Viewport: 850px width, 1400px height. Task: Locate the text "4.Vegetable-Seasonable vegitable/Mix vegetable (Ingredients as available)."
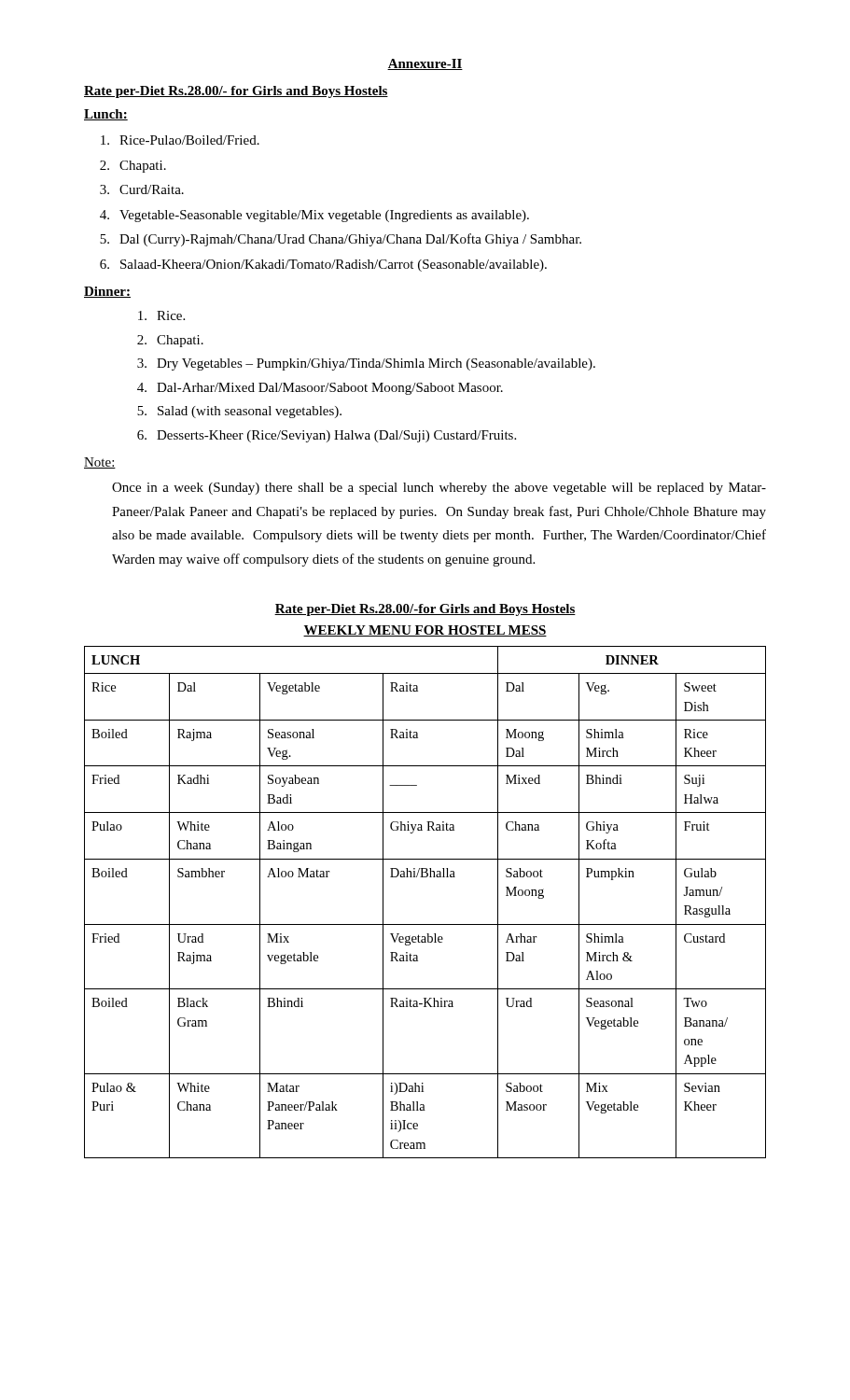click(425, 214)
